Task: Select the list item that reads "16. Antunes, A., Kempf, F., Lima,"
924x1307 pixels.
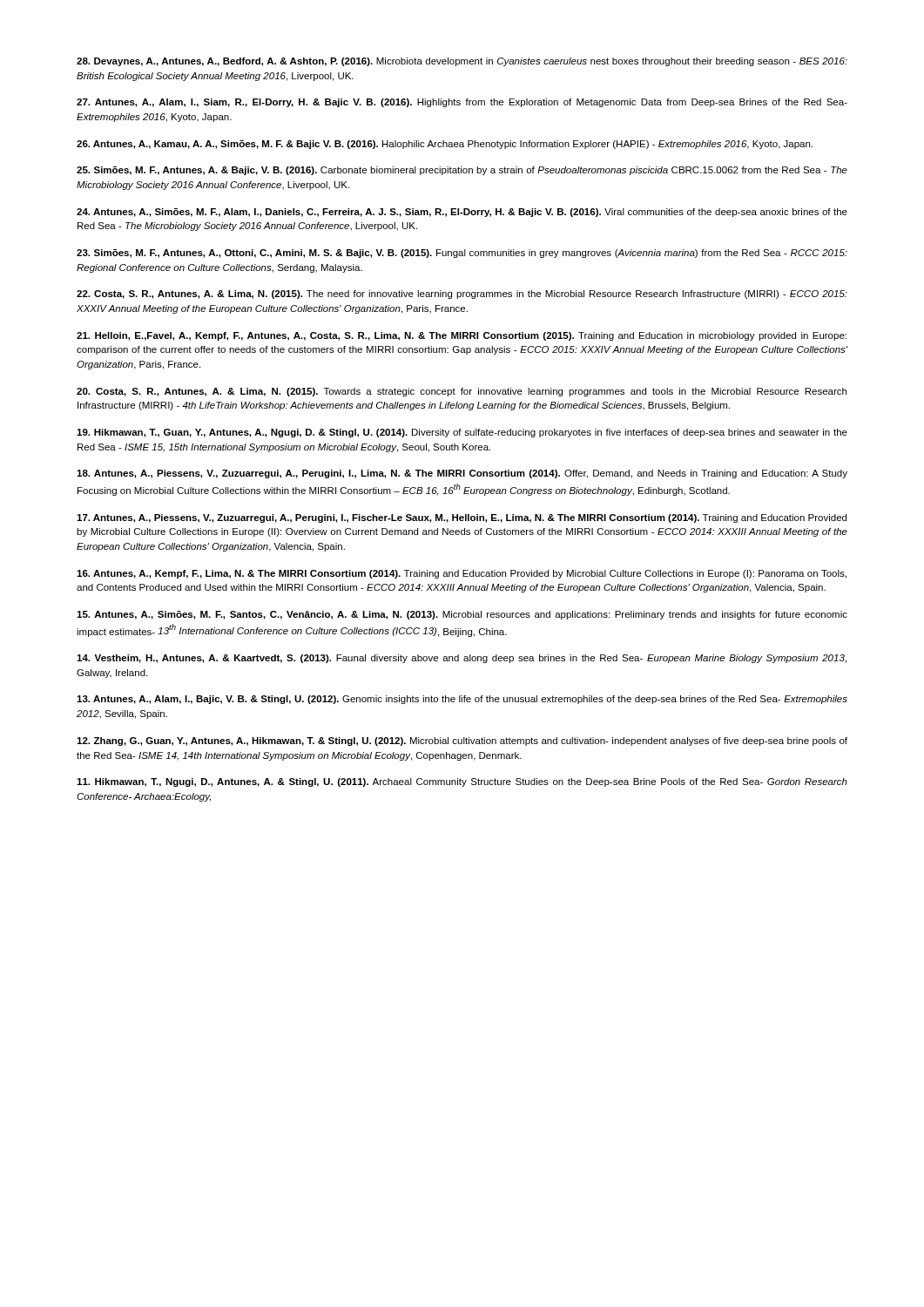Action: (x=462, y=580)
